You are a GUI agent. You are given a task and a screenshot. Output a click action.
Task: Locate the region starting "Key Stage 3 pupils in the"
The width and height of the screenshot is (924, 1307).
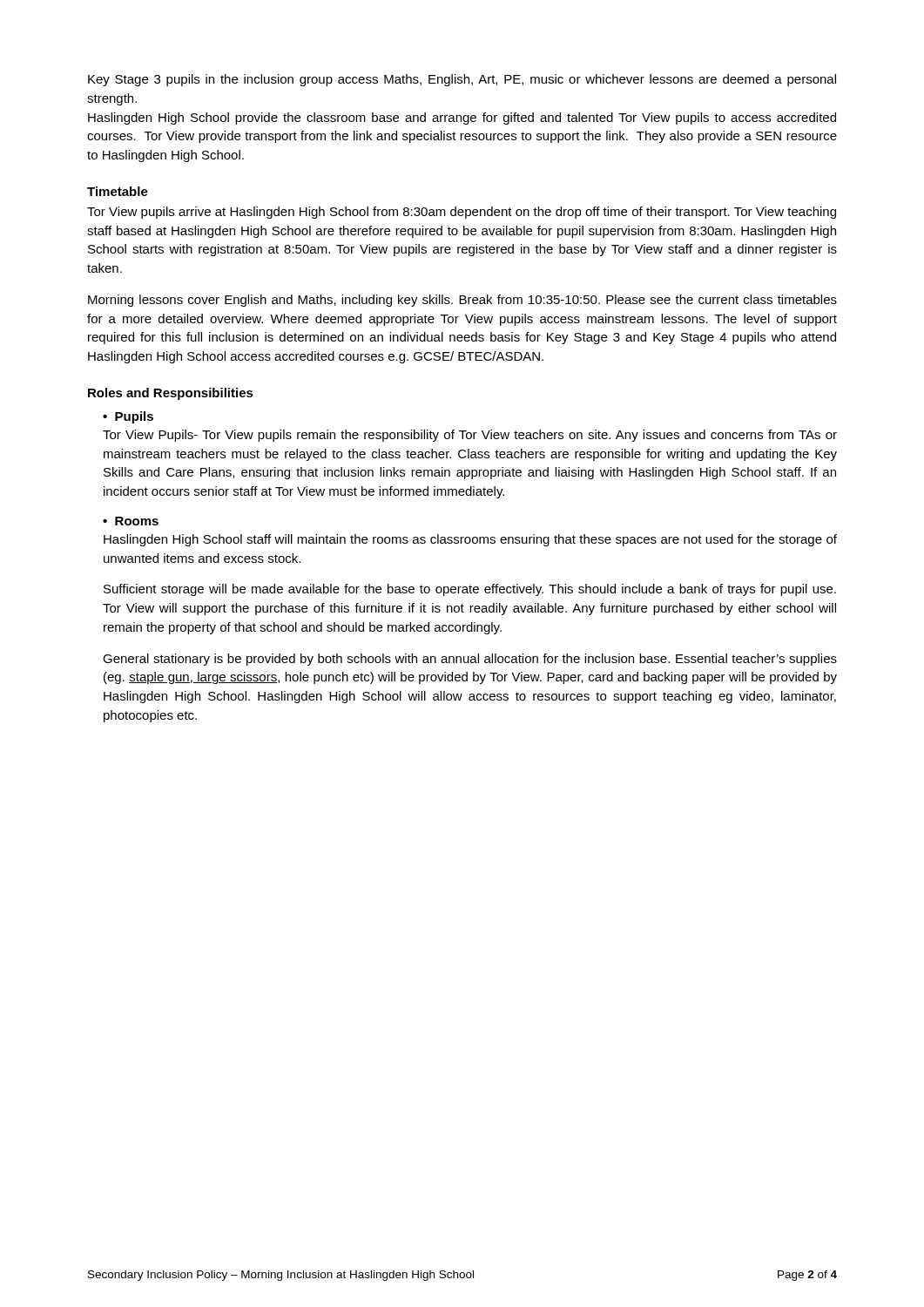pyautogui.click(x=462, y=117)
